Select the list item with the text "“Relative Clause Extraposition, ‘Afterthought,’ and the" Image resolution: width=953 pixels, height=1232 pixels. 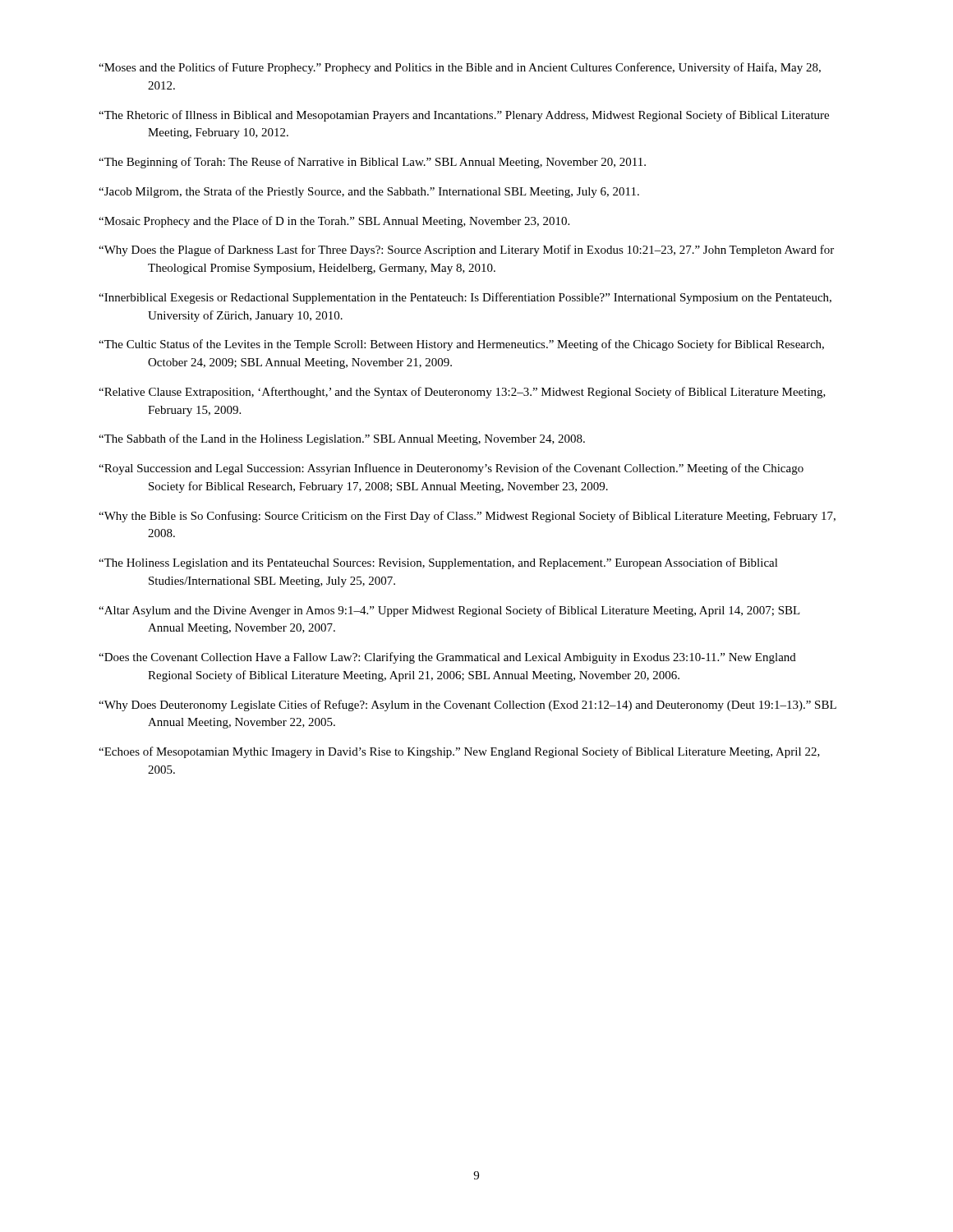click(x=462, y=401)
